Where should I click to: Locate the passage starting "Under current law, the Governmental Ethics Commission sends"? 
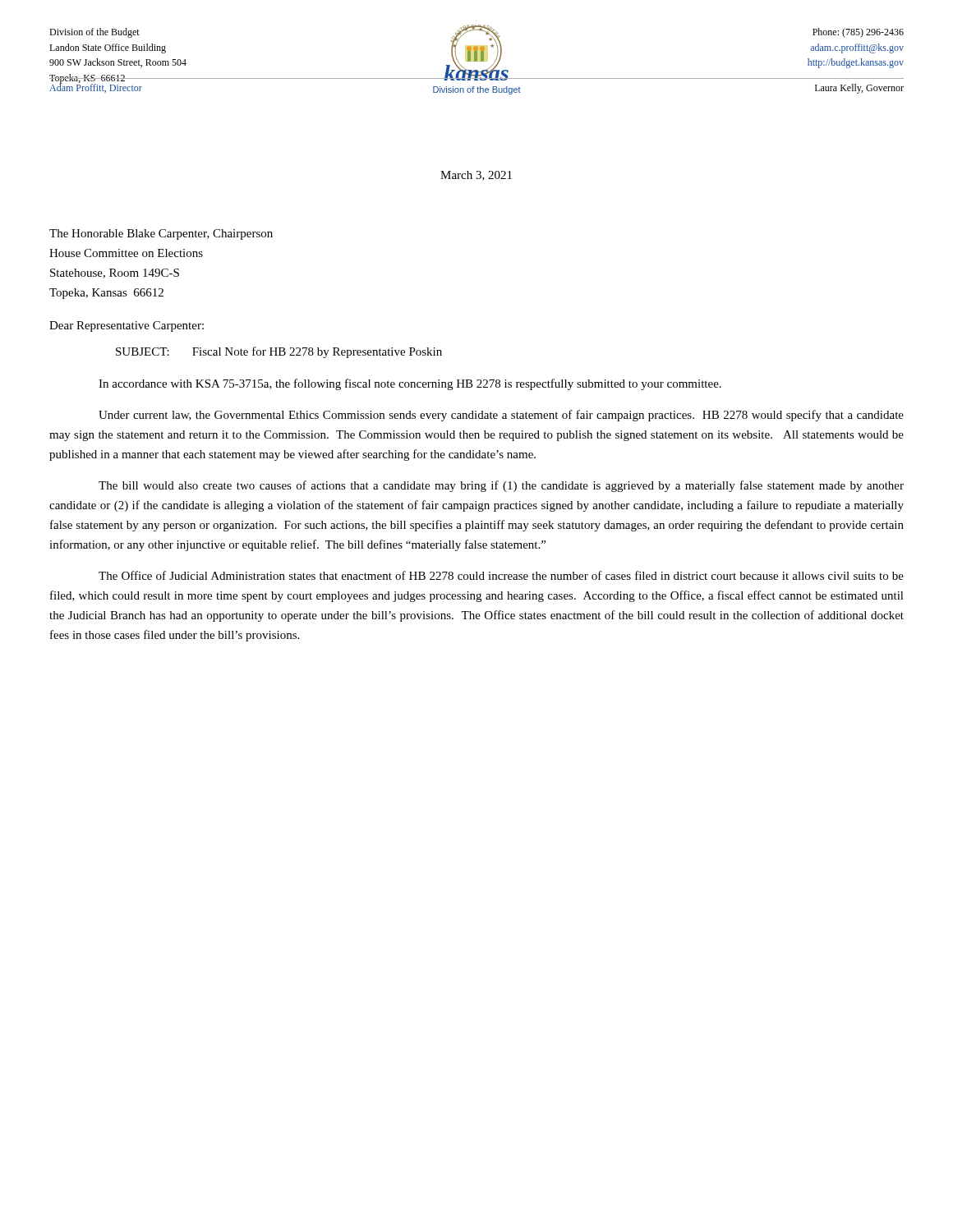click(476, 434)
